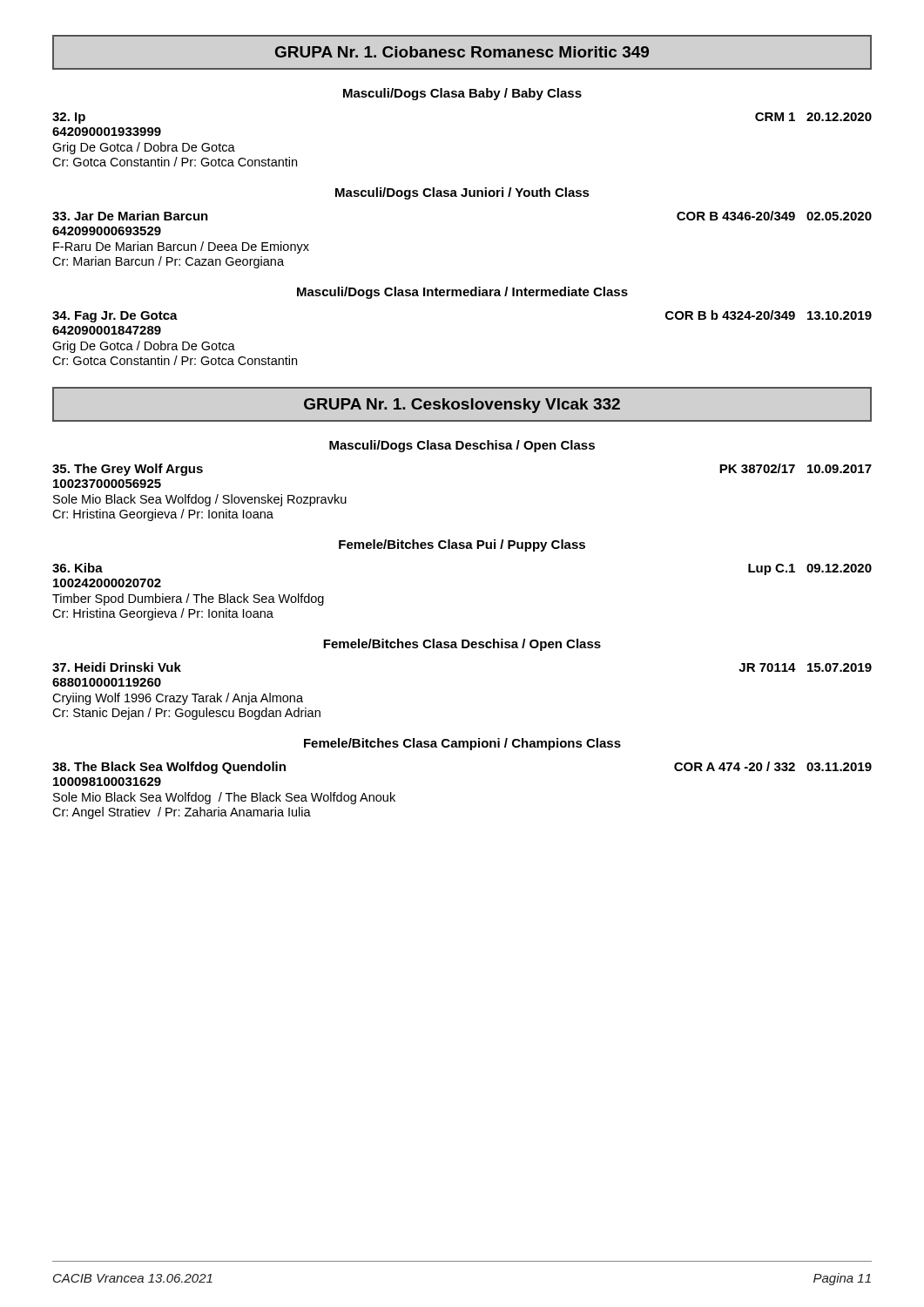The width and height of the screenshot is (924, 1307).
Task: Select the block starting "Fag Jr. De Gotca COR B"
Action: point(111,316)
